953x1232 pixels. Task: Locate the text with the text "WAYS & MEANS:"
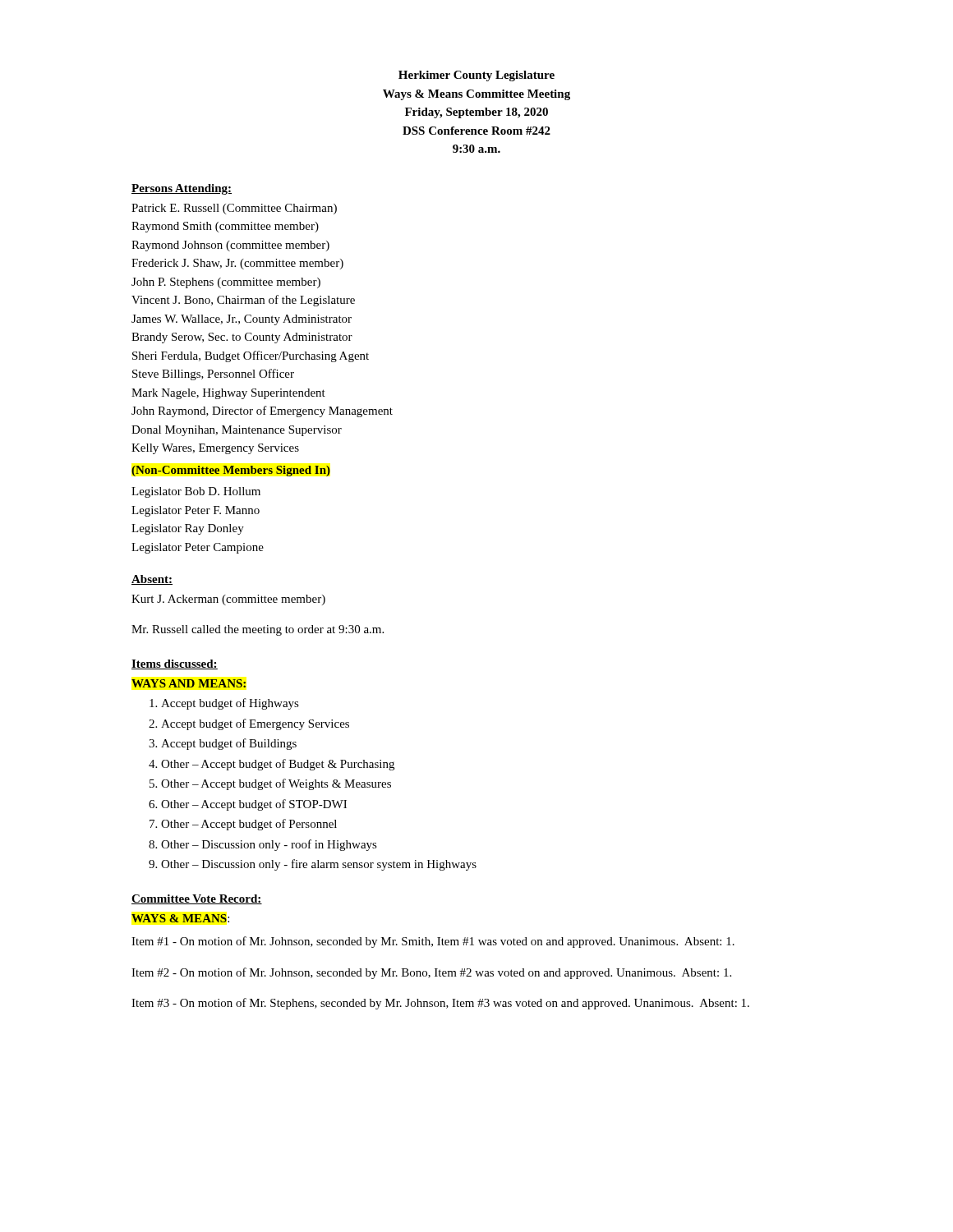[181, 918]
